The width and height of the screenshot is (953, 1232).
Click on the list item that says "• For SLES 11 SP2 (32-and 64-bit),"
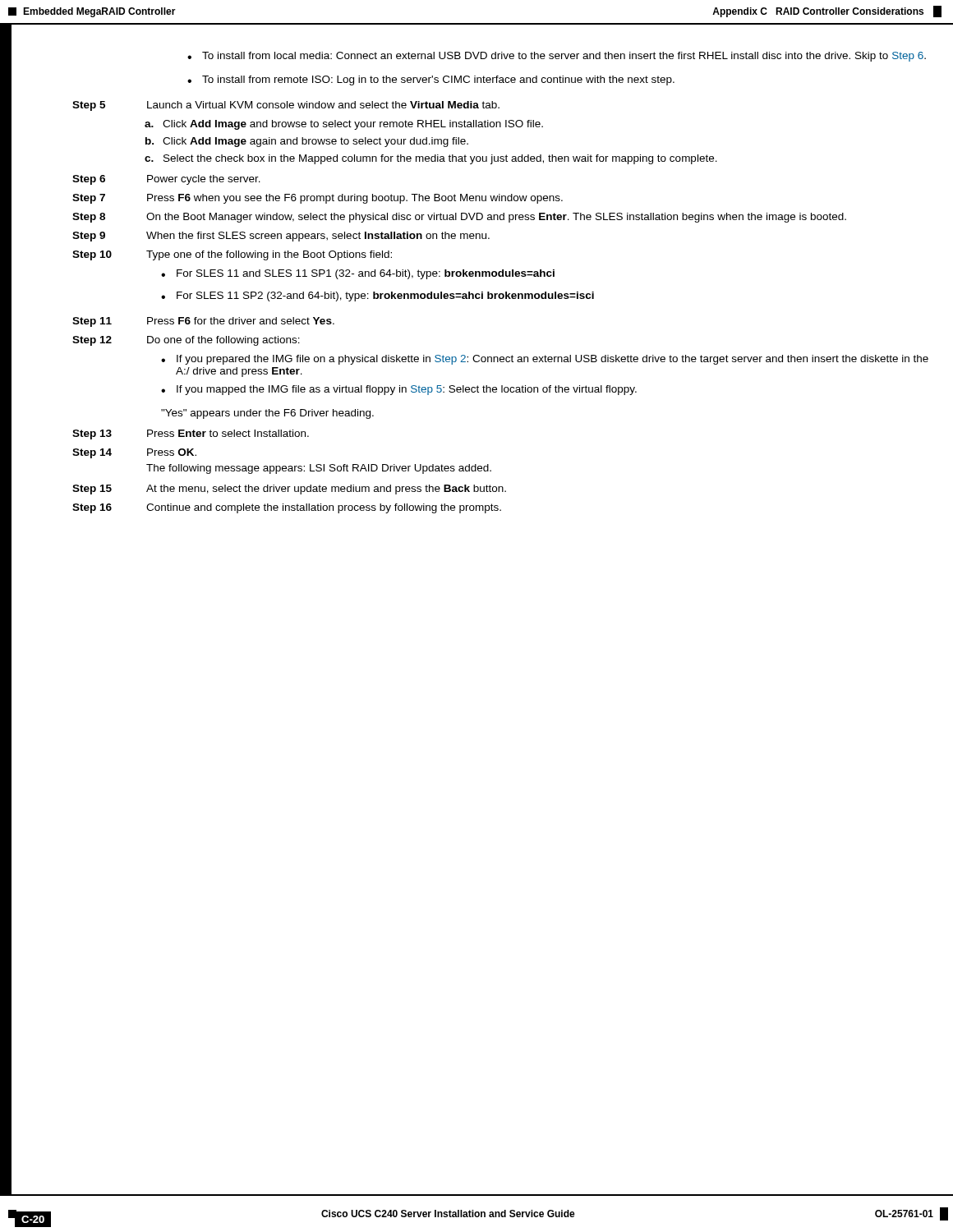[x=546, y=298]
